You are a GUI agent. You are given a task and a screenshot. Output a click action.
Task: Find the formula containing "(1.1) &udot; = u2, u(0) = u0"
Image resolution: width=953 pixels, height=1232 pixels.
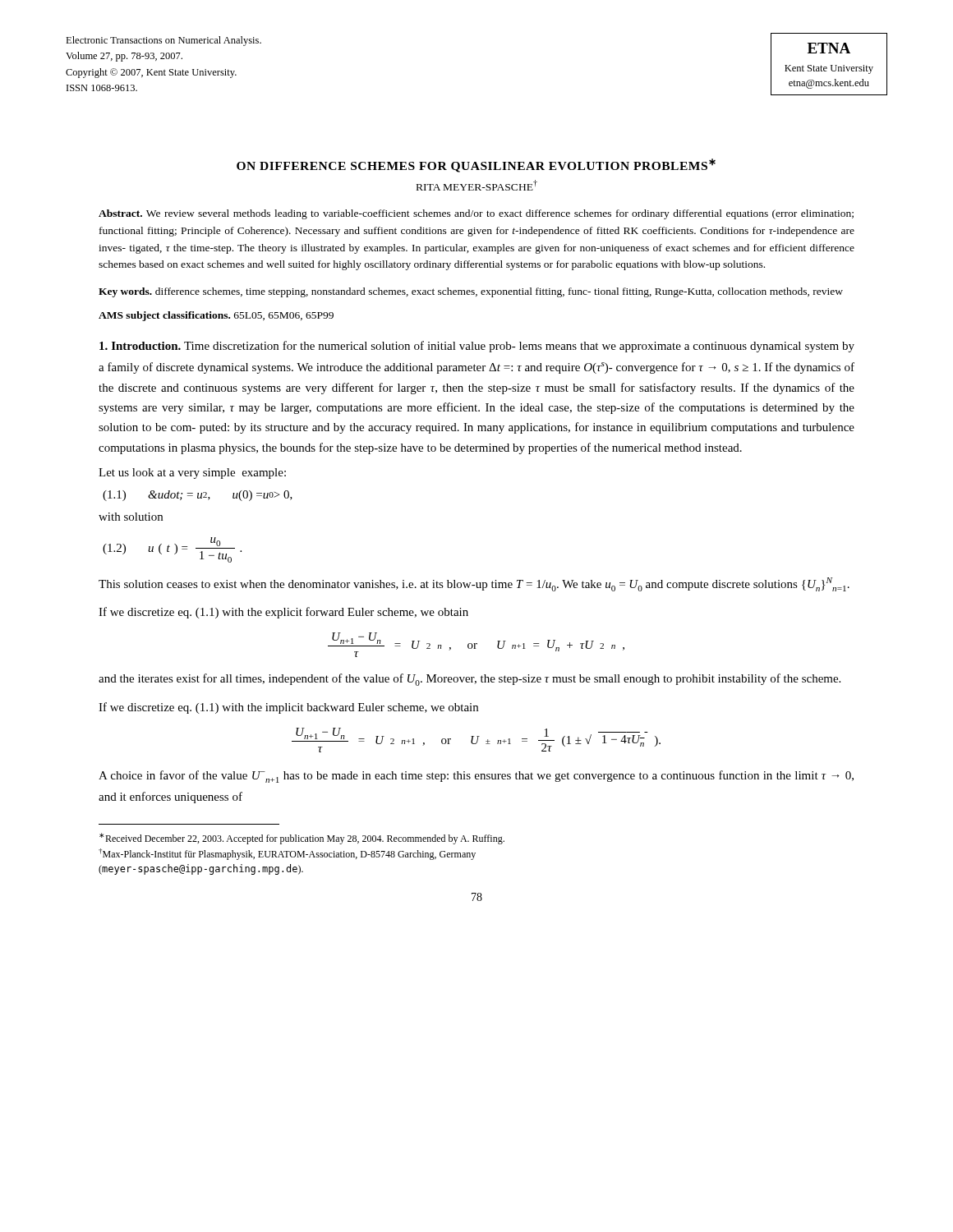(220, 495)
